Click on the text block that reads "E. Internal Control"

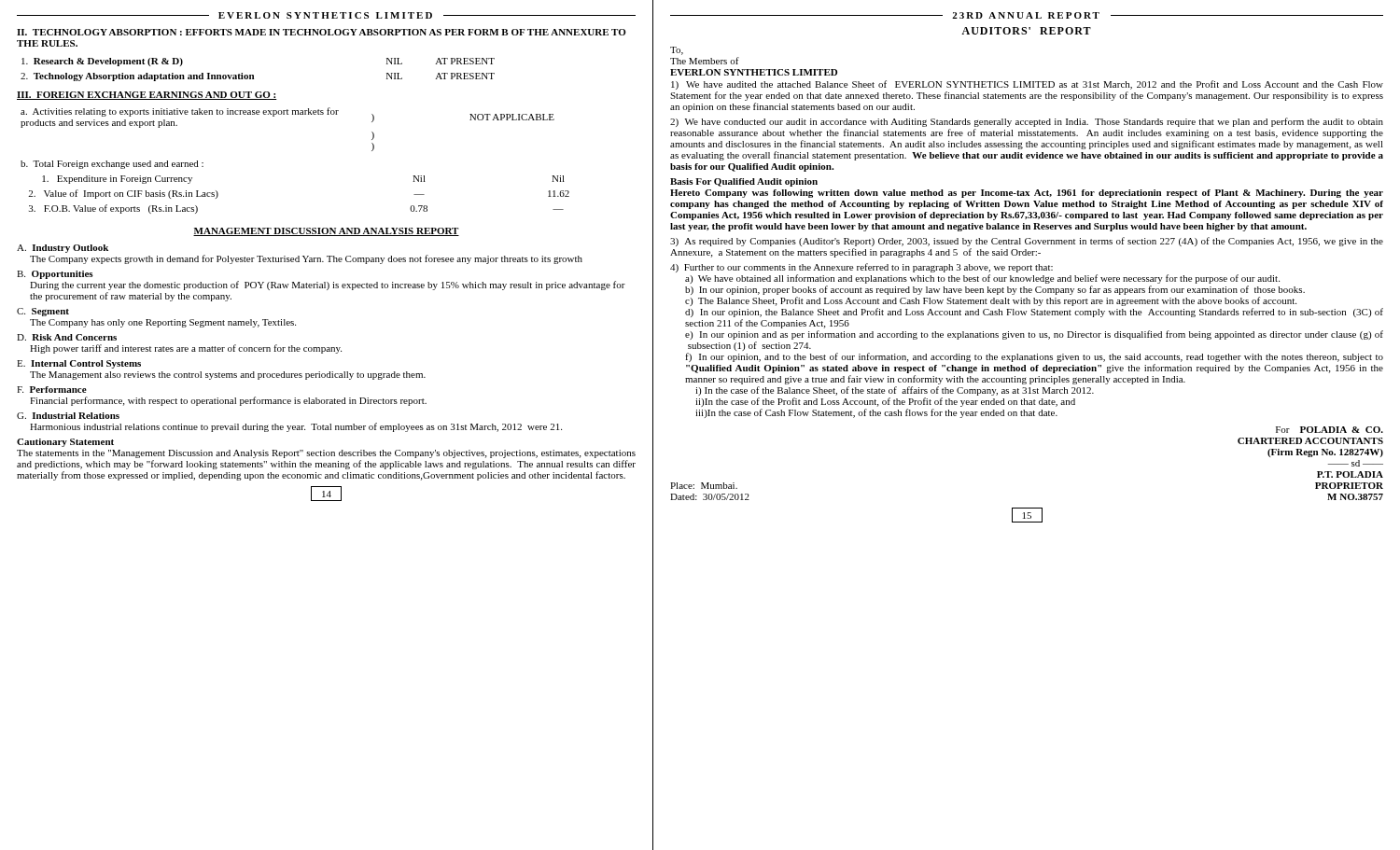(x=326, y=369)
